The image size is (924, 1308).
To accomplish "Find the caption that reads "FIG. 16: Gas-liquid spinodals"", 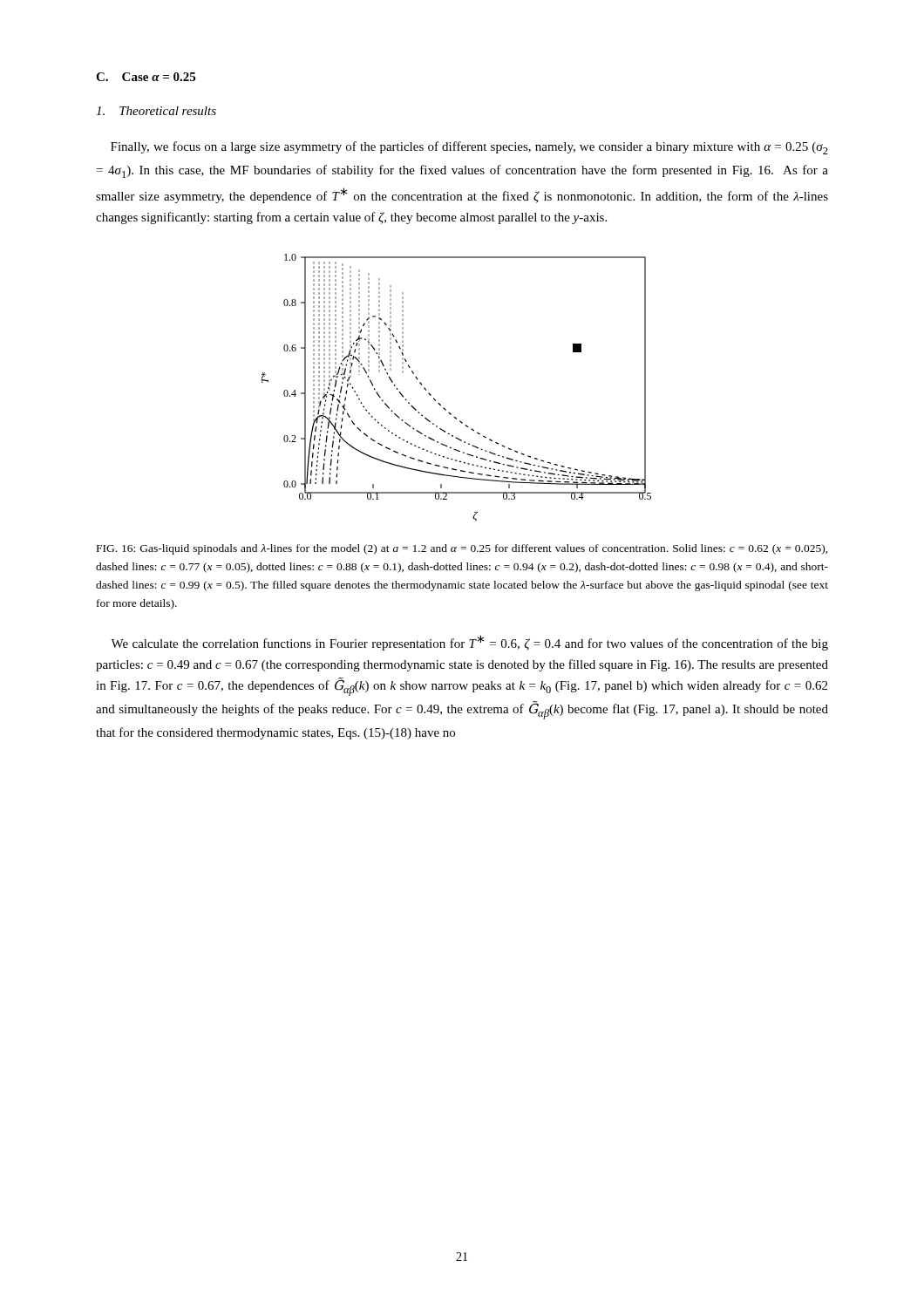I will 462,575.
